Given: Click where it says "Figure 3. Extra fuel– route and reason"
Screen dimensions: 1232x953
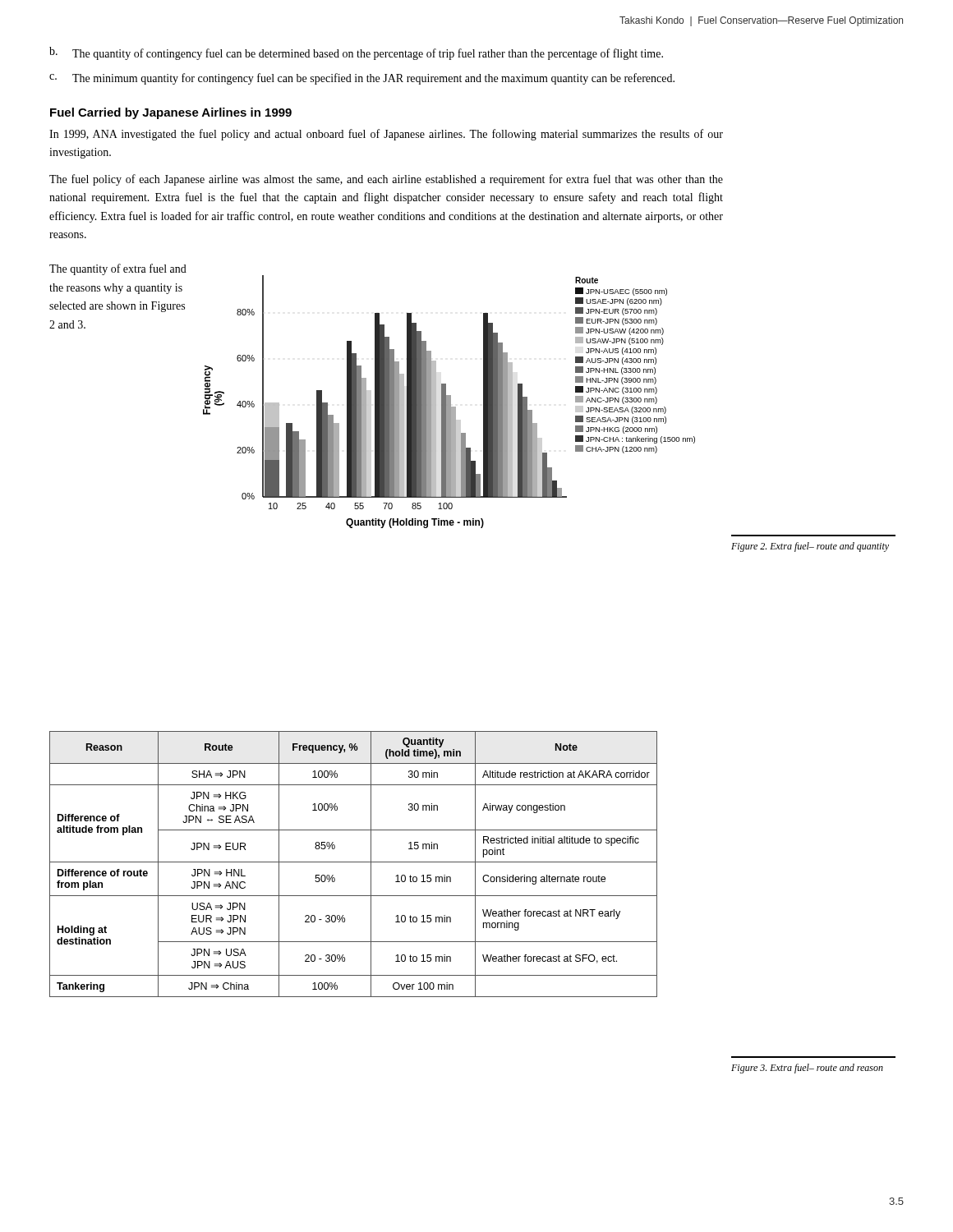Looking at the screenshot, I should (813, 1065).
